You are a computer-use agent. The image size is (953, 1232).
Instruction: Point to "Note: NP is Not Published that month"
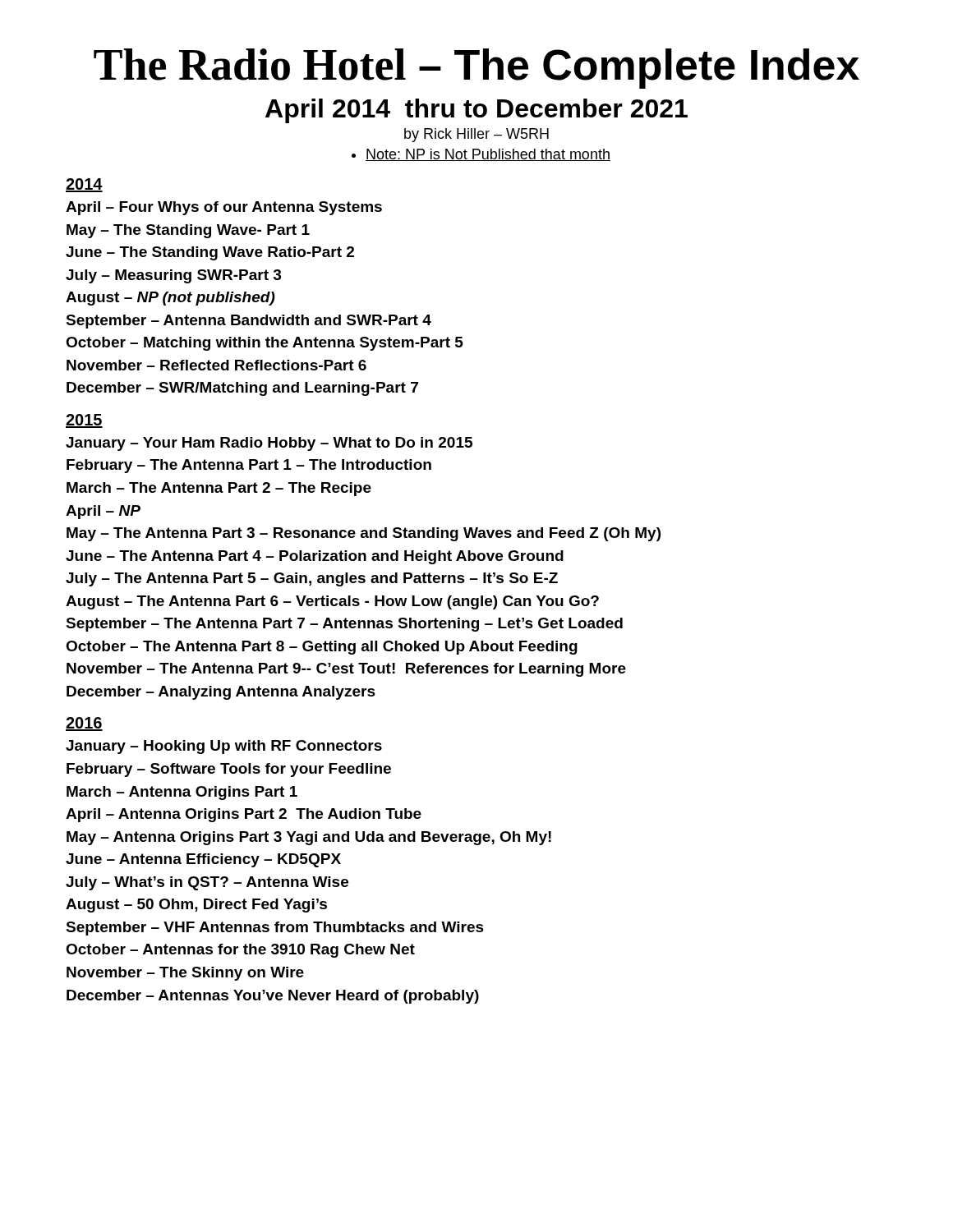tap(476, 155)
